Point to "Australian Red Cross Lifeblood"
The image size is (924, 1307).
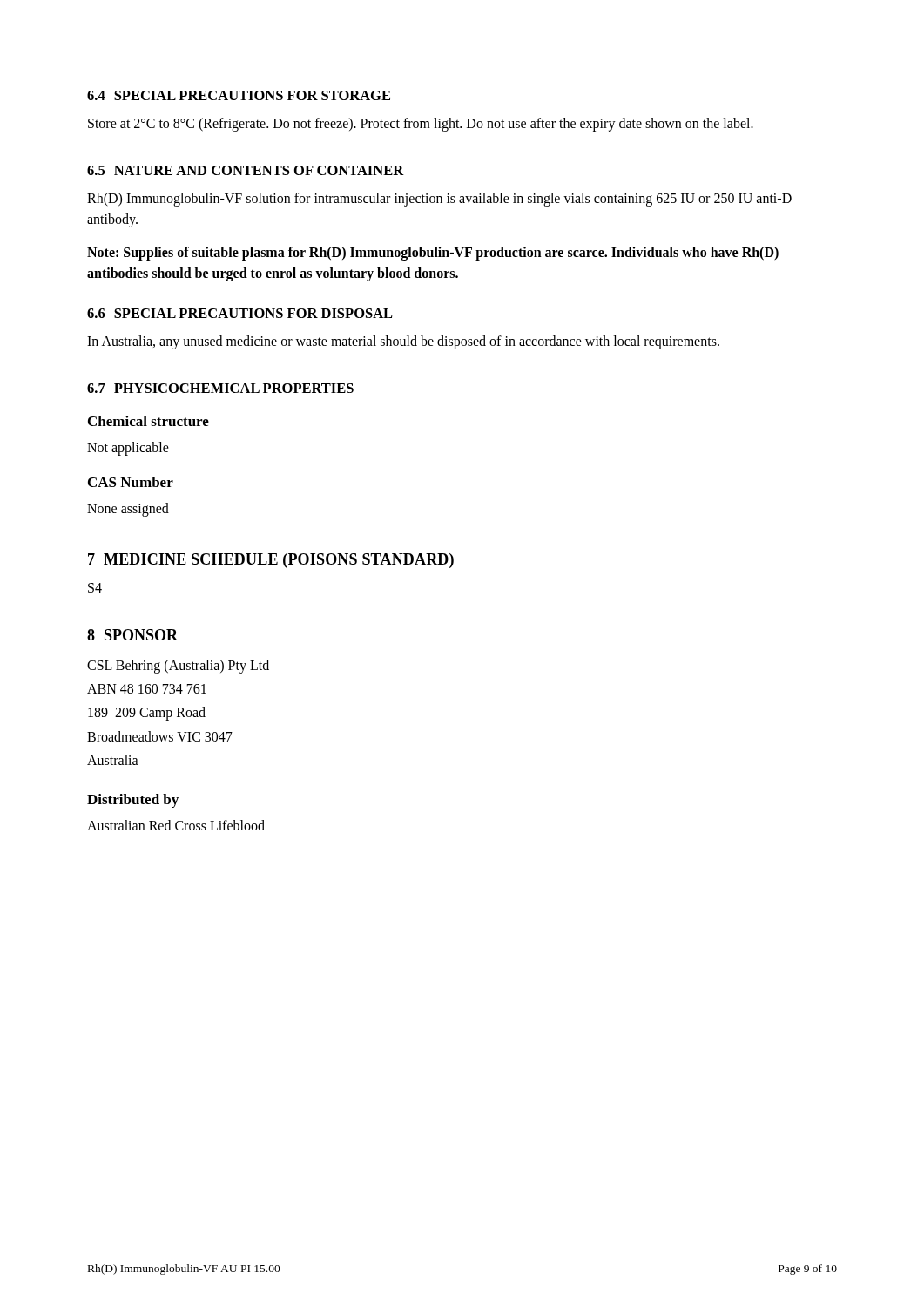click(176, 826)
